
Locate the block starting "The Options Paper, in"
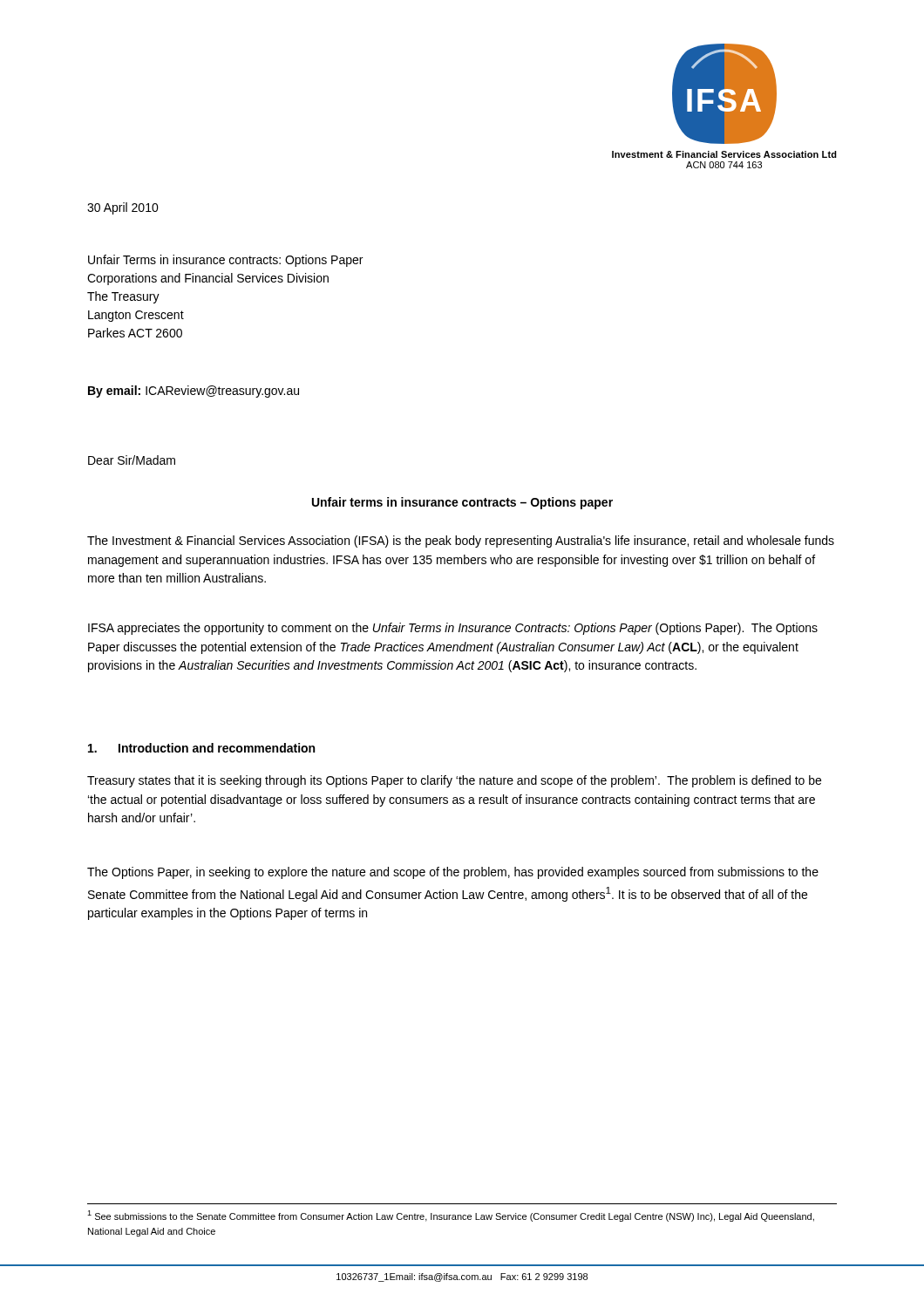coord(453,893)
